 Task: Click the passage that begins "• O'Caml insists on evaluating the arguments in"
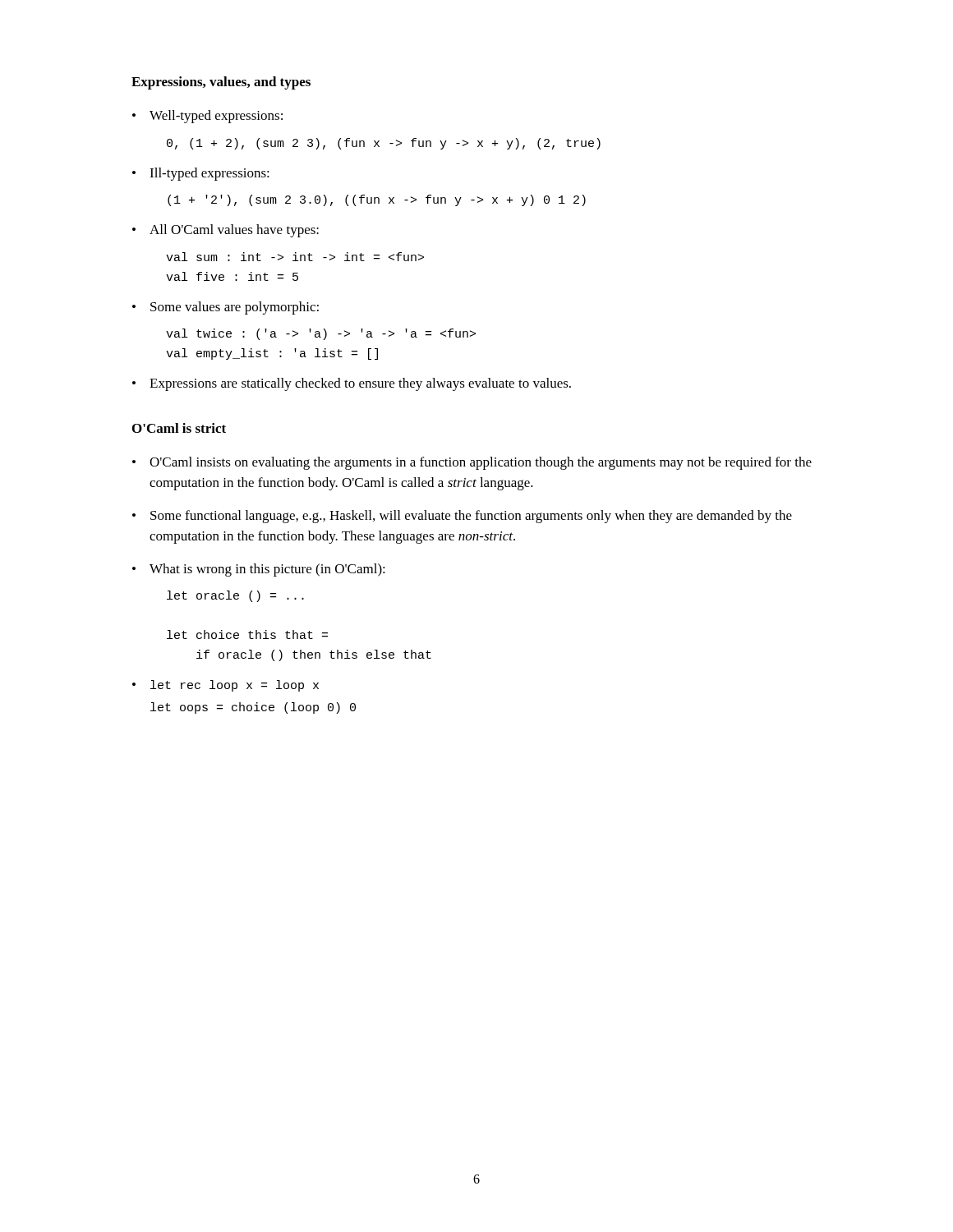point(476,472)
